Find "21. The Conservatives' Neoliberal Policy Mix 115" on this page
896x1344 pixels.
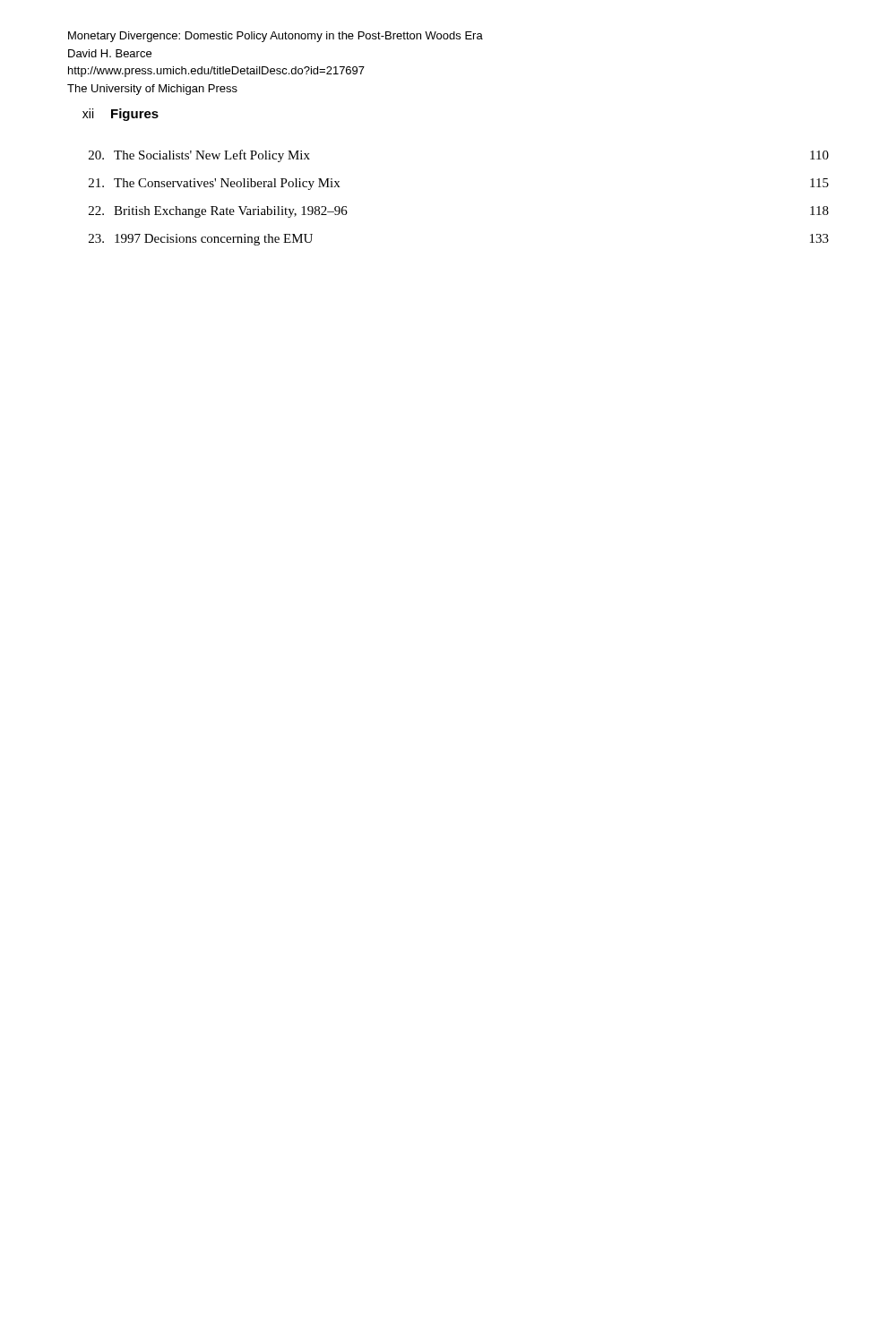(213, 184)
